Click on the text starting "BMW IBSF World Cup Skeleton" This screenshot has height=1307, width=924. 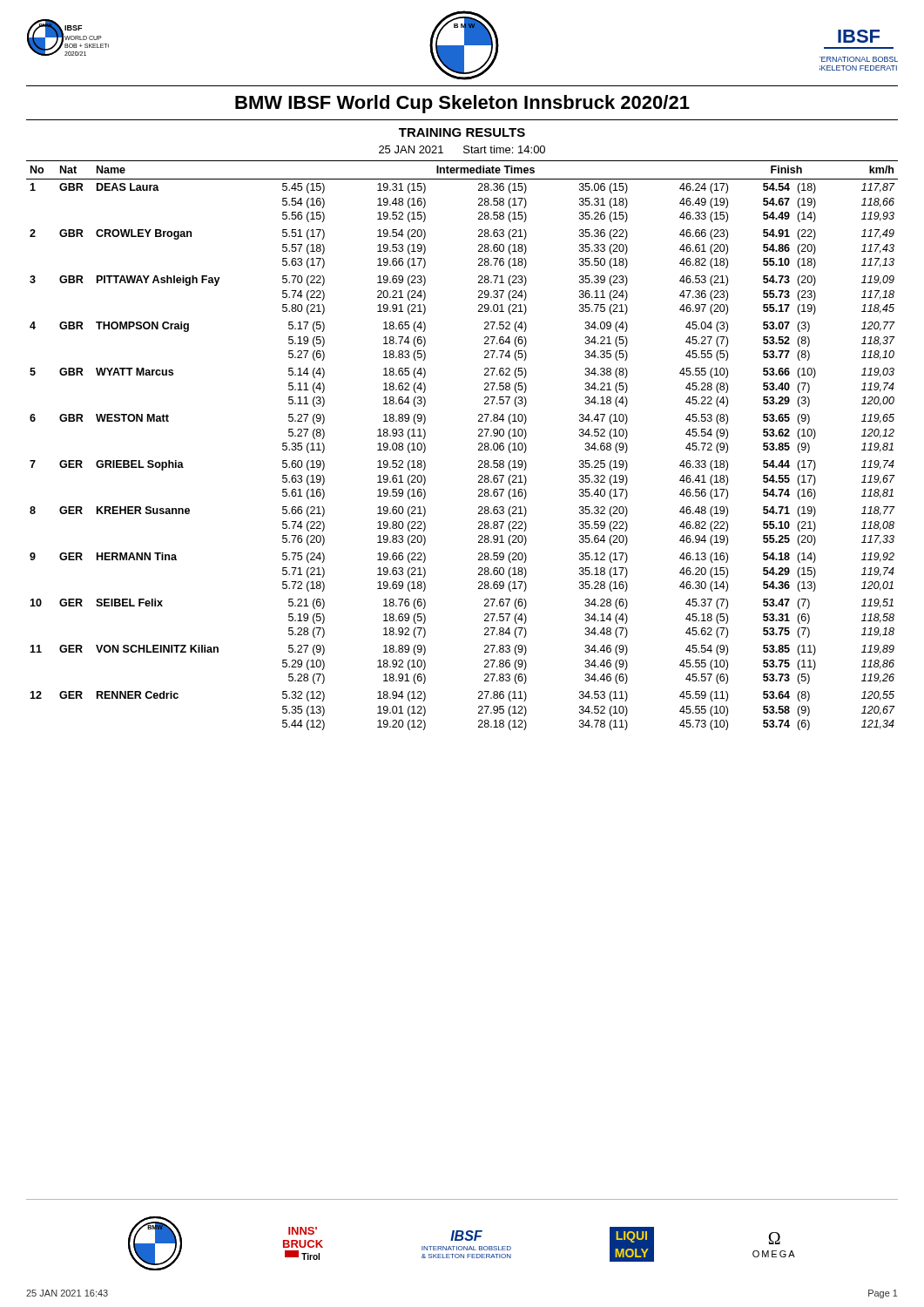[462, 102]
